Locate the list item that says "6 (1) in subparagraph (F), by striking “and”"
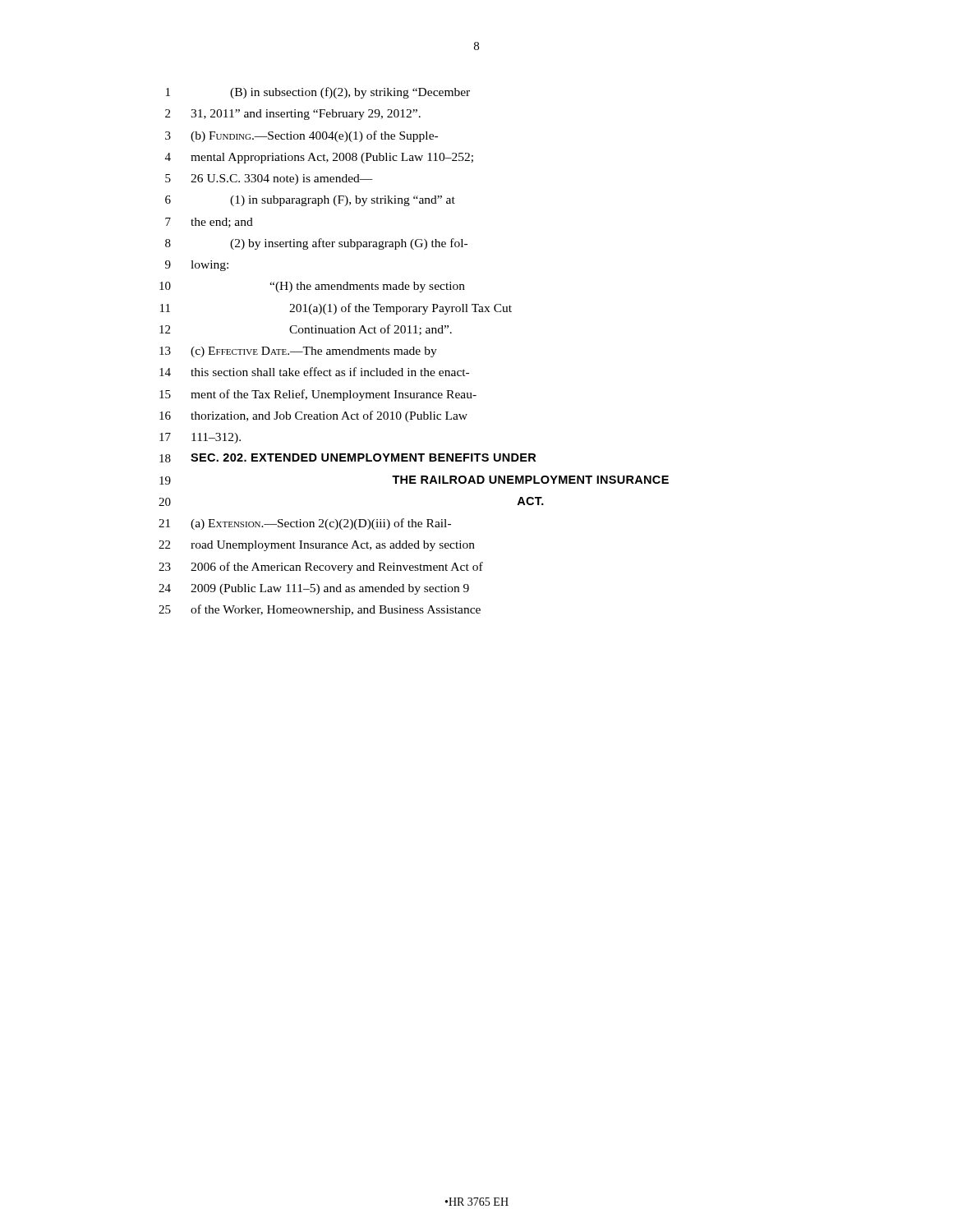The width and height of the screenshot is (953, 1232). (x=310, y=201)
